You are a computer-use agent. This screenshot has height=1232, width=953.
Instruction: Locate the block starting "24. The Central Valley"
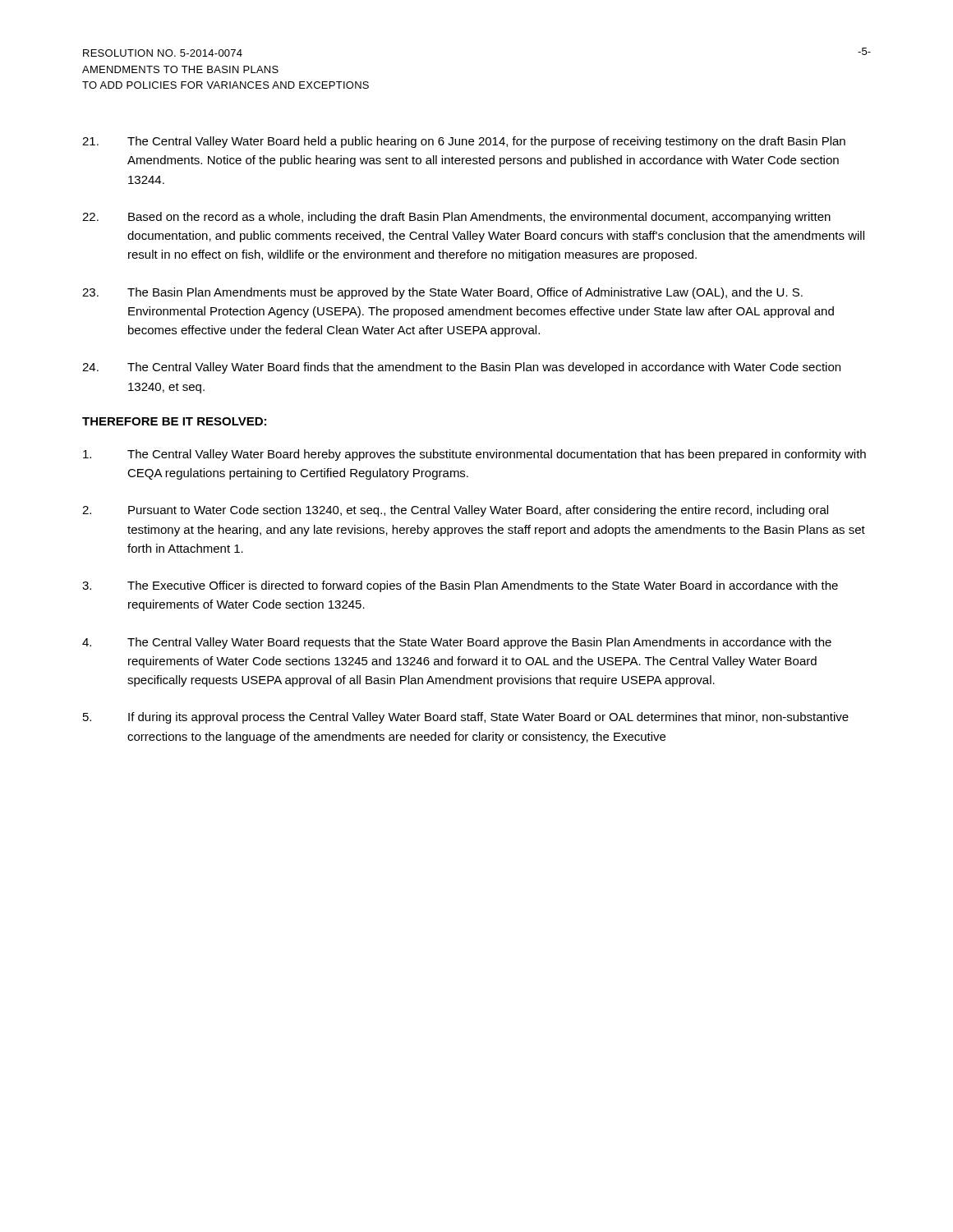coord(476,377)
